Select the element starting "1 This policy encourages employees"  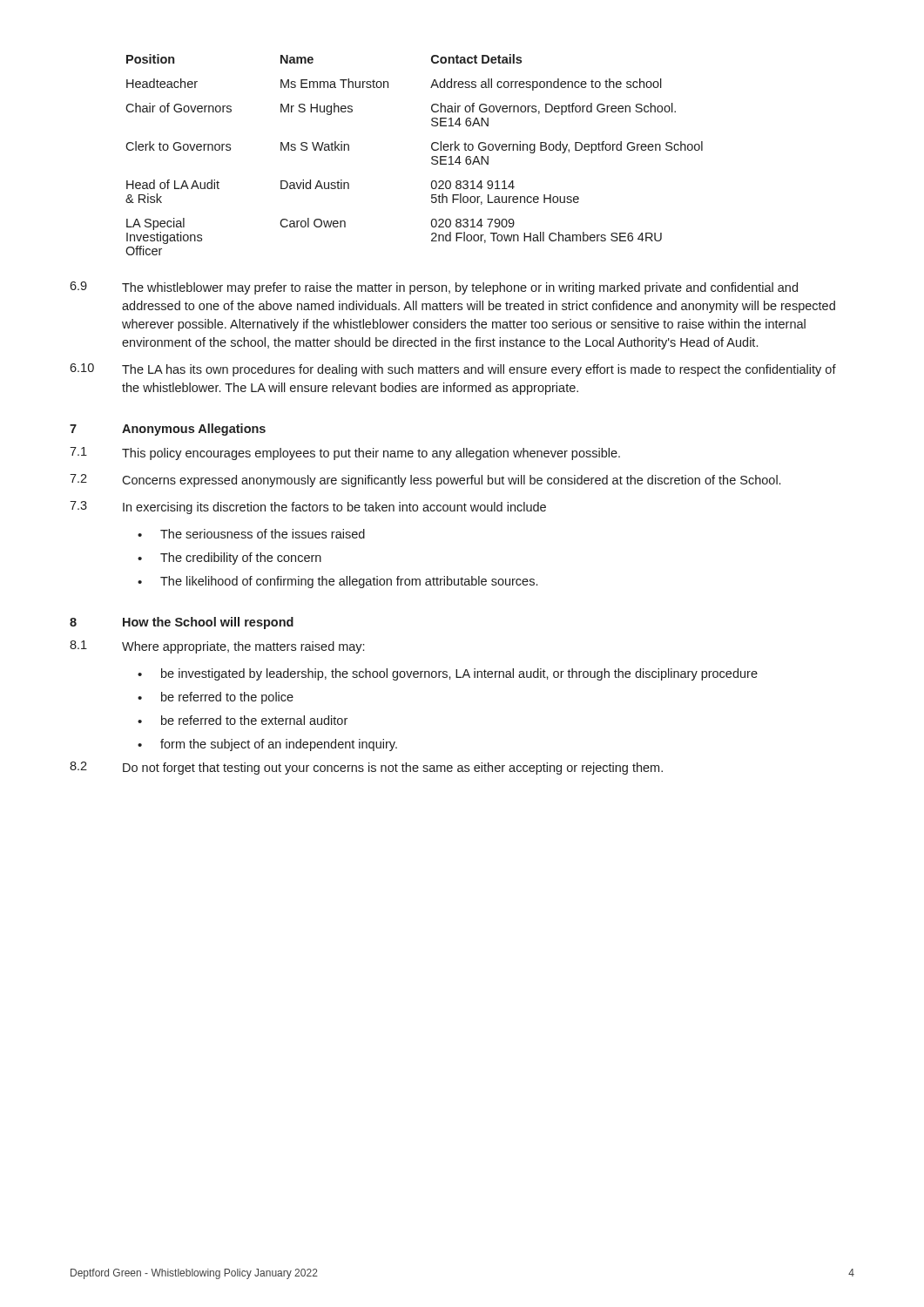coord(462,454)
